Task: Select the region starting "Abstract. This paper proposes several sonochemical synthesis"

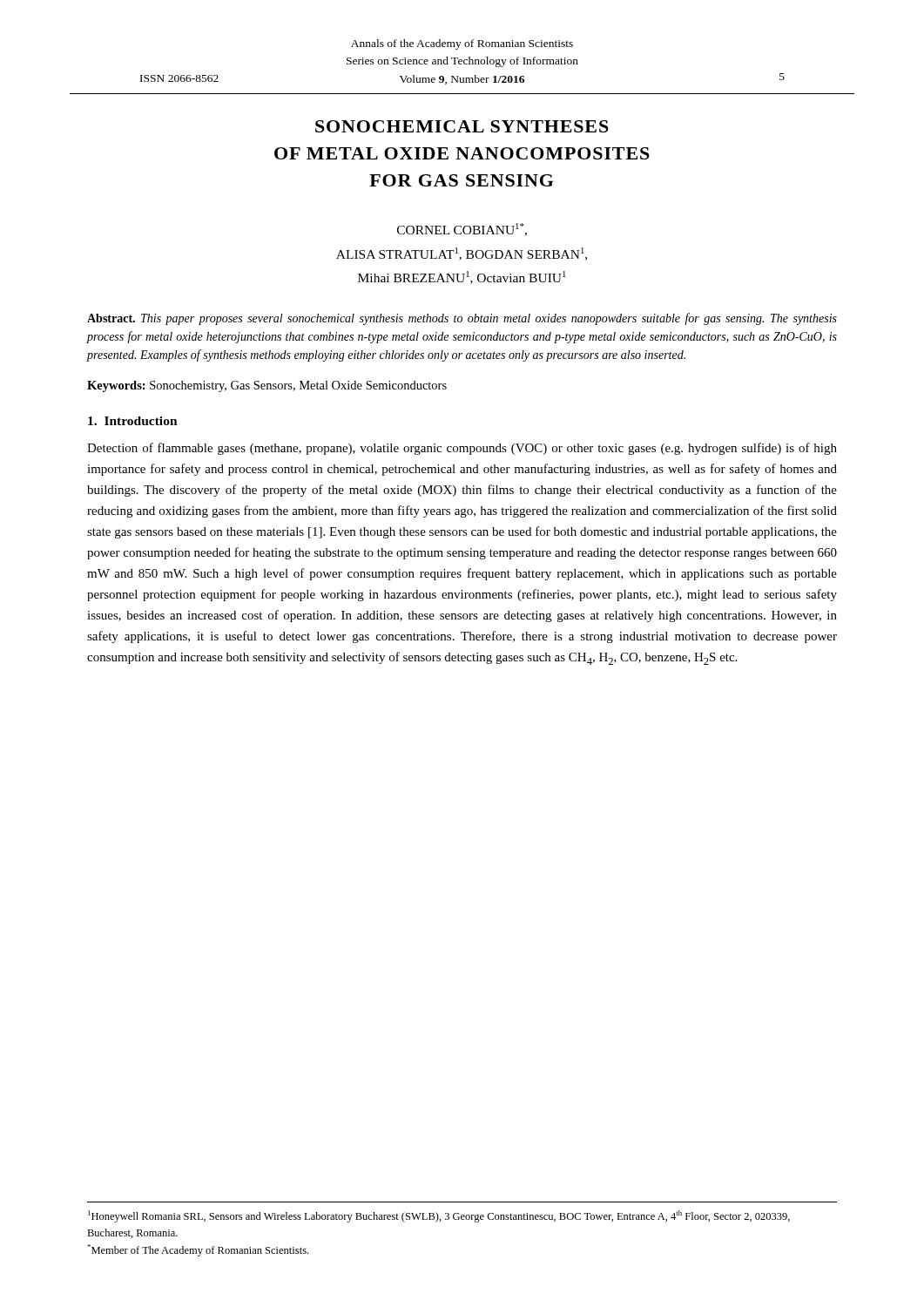Action: tap(462, 337)
